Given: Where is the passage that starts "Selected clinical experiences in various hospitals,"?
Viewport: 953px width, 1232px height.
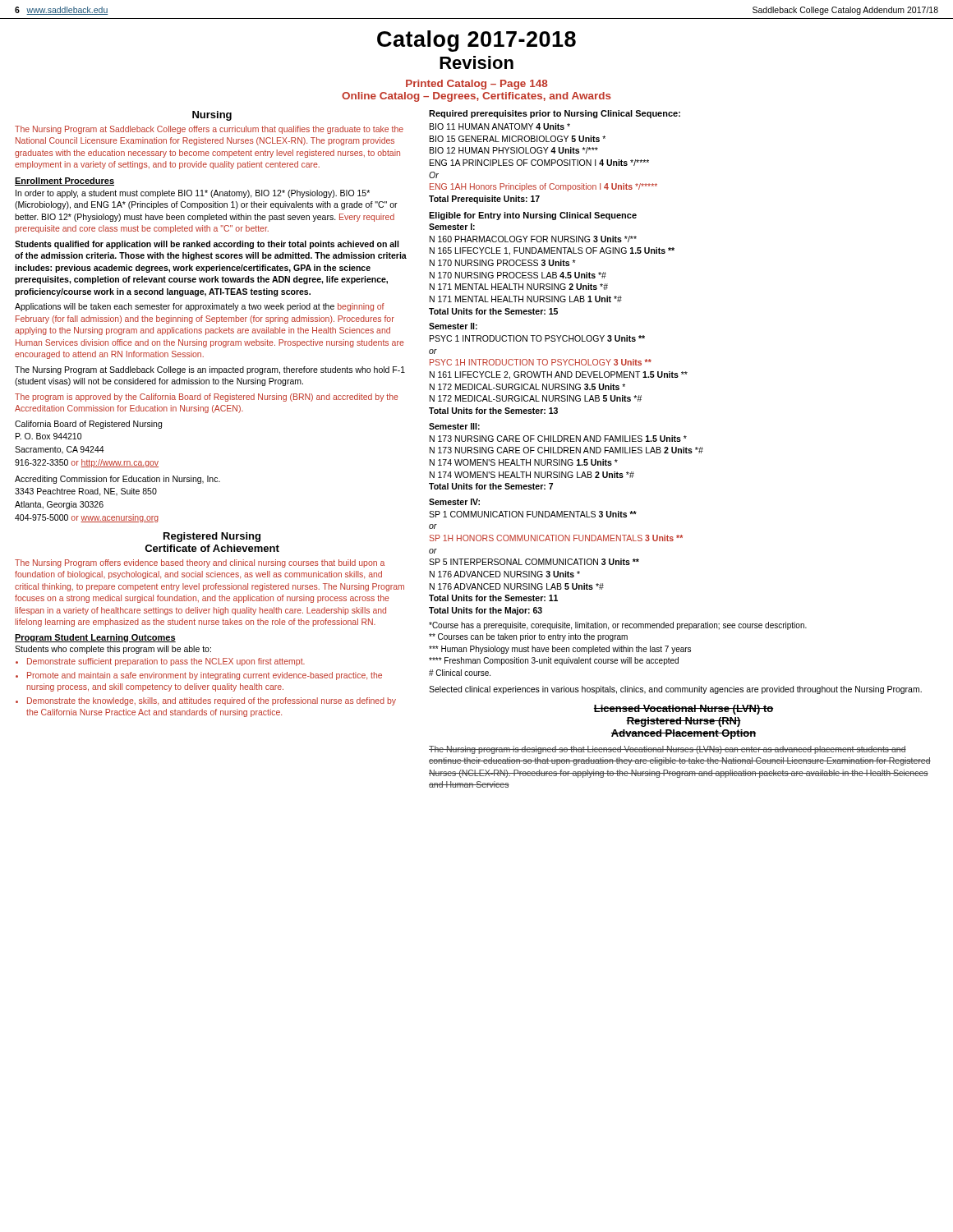Looking at the screenshot, I should (x=676, y=689).
